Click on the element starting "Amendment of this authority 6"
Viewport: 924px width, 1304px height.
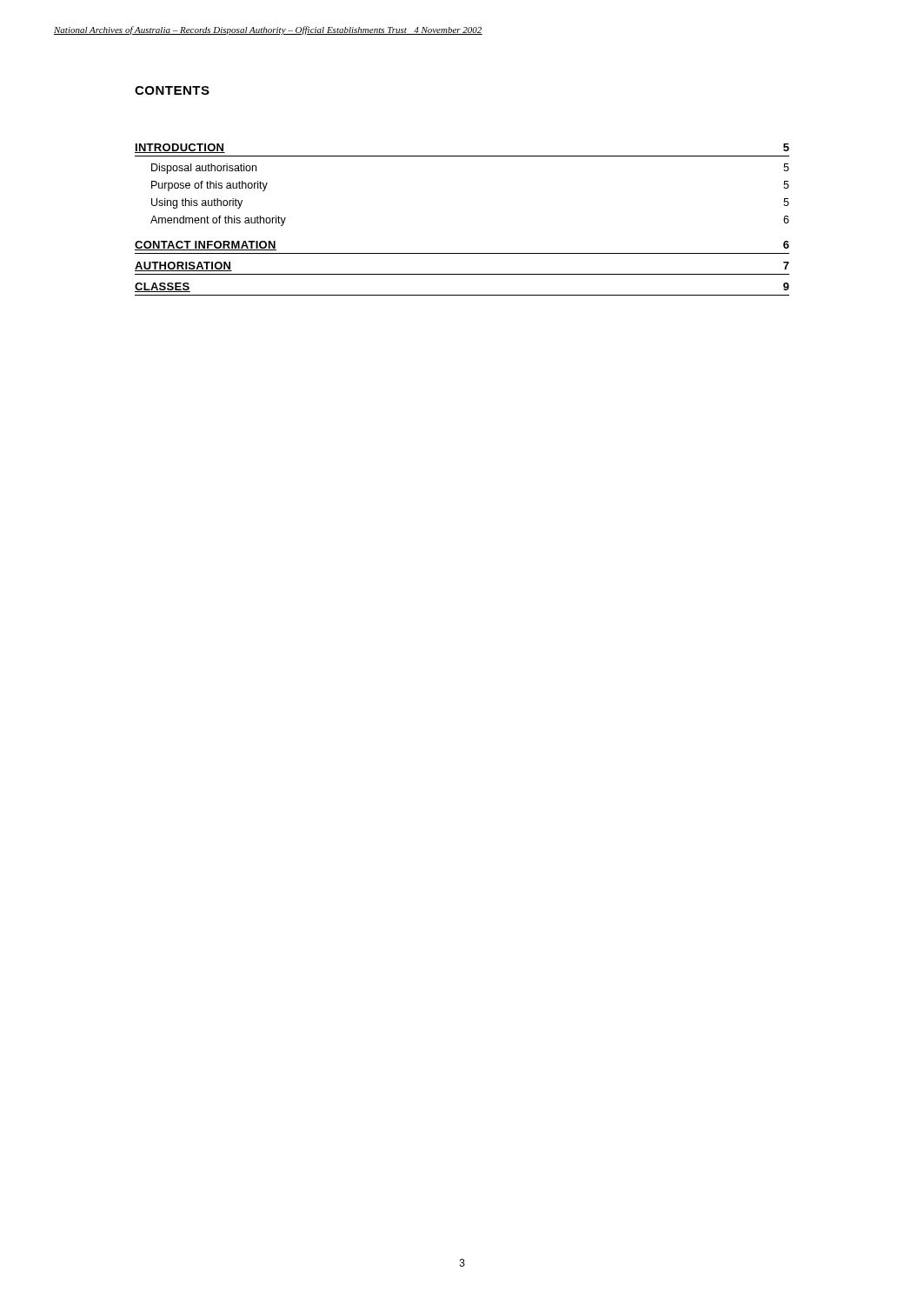219,220
